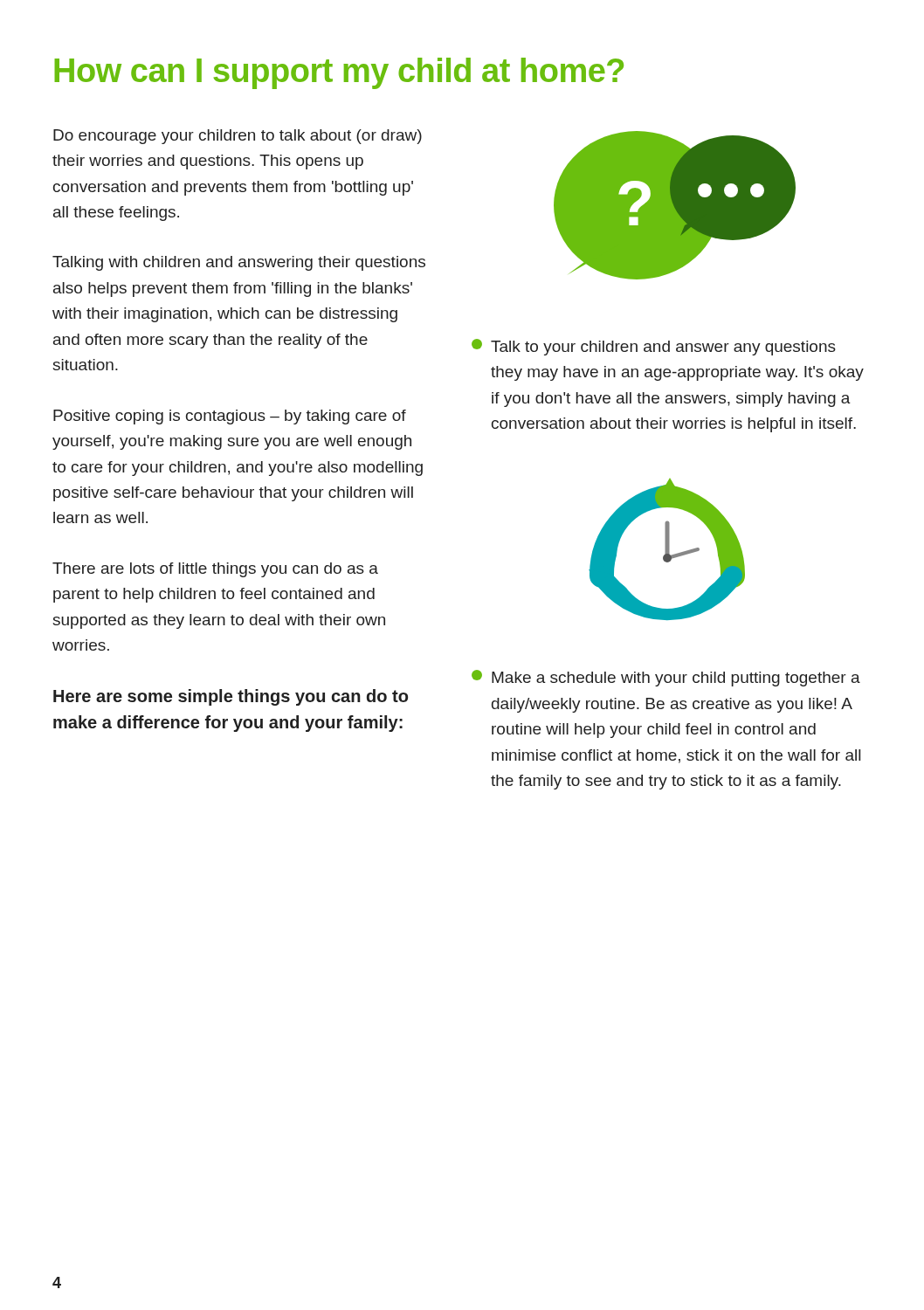This screenshot has height=1310, width=924.
Task: Point to the text starting "Here are some"
Action: click(x=230, y=709)
